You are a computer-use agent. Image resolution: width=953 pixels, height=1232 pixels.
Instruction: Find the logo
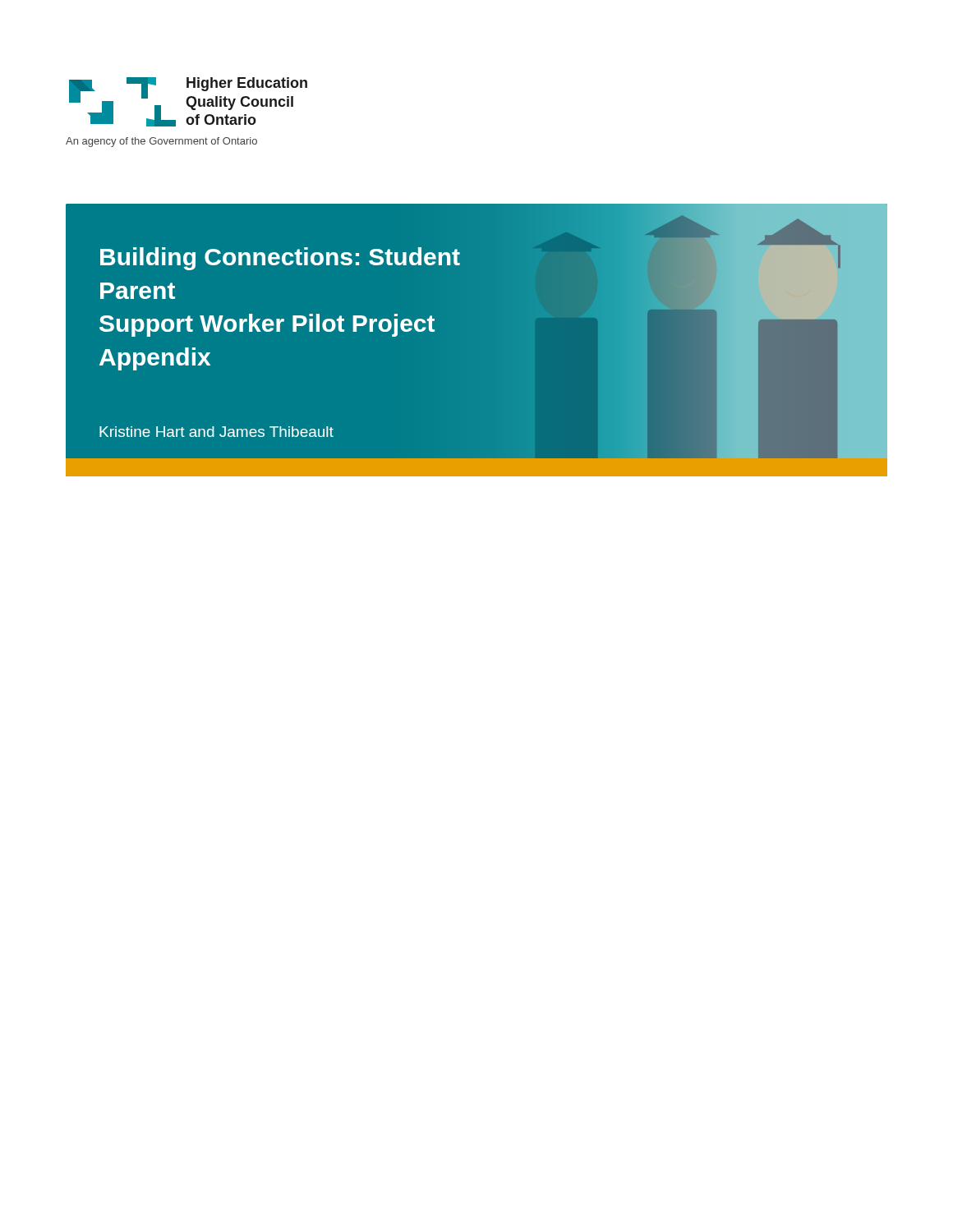[187, 110]
